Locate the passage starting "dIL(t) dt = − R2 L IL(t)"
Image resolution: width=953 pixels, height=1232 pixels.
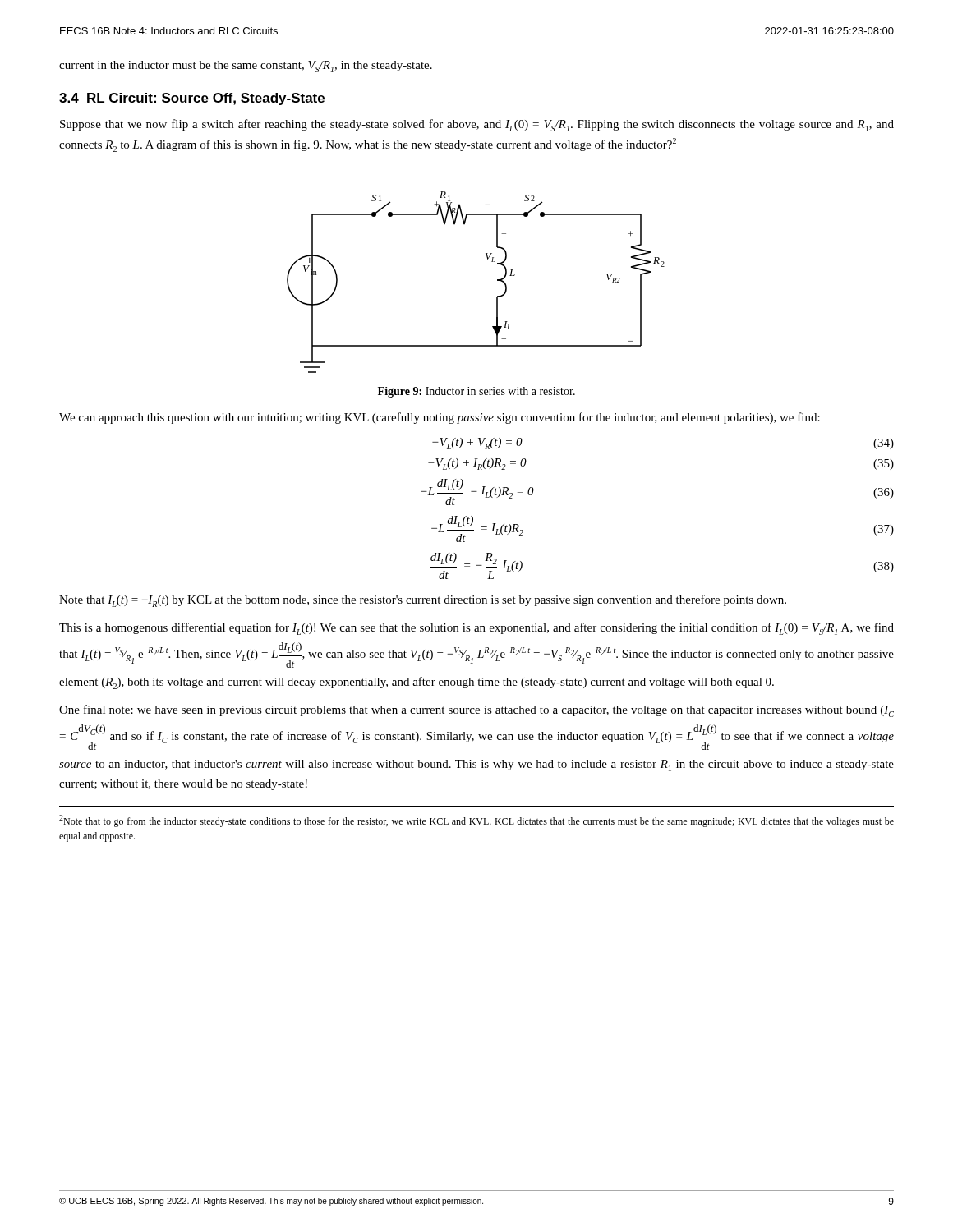click(491, 567)
